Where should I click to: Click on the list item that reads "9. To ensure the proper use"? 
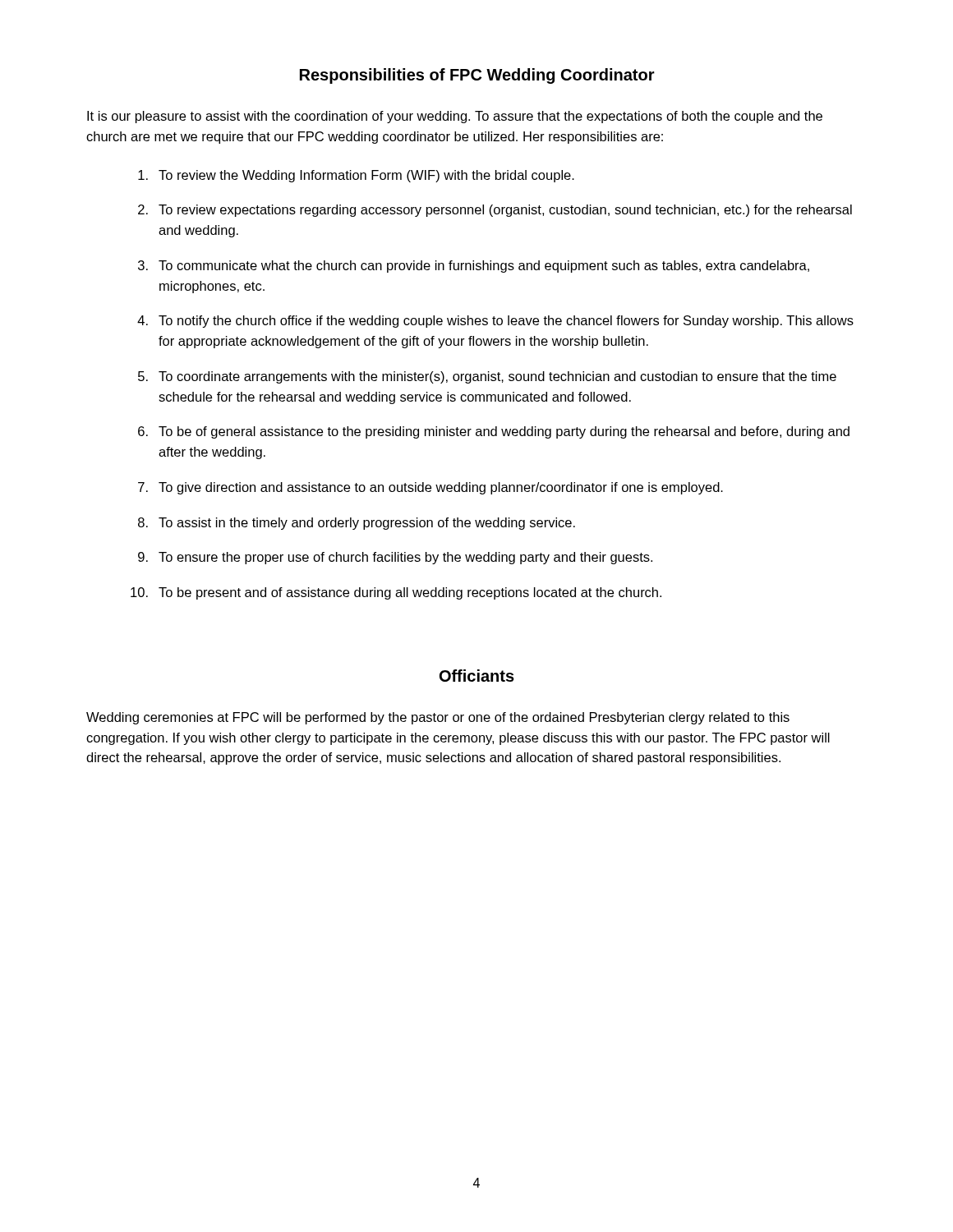489,557
